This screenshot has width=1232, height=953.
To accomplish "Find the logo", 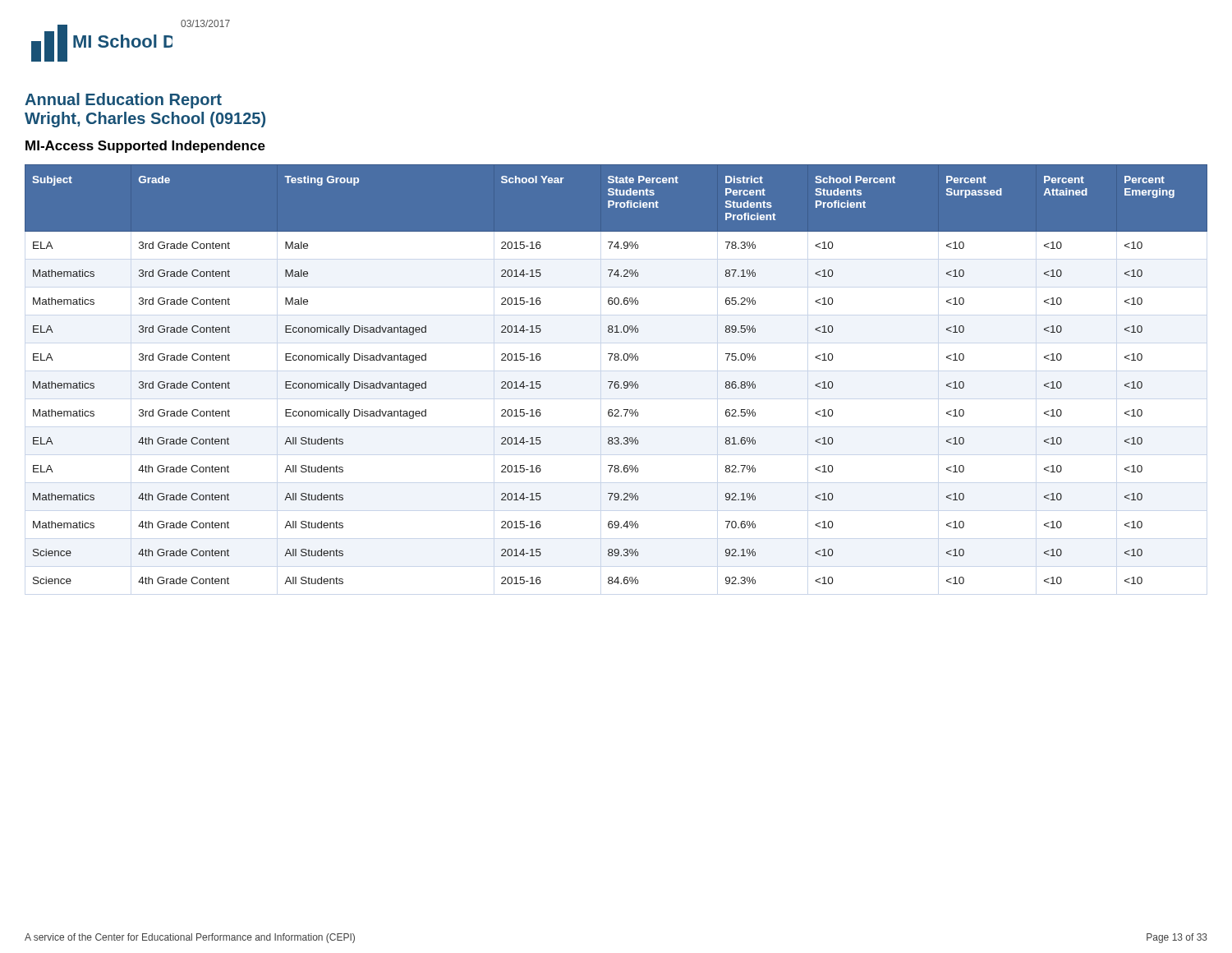I will 99,46.
